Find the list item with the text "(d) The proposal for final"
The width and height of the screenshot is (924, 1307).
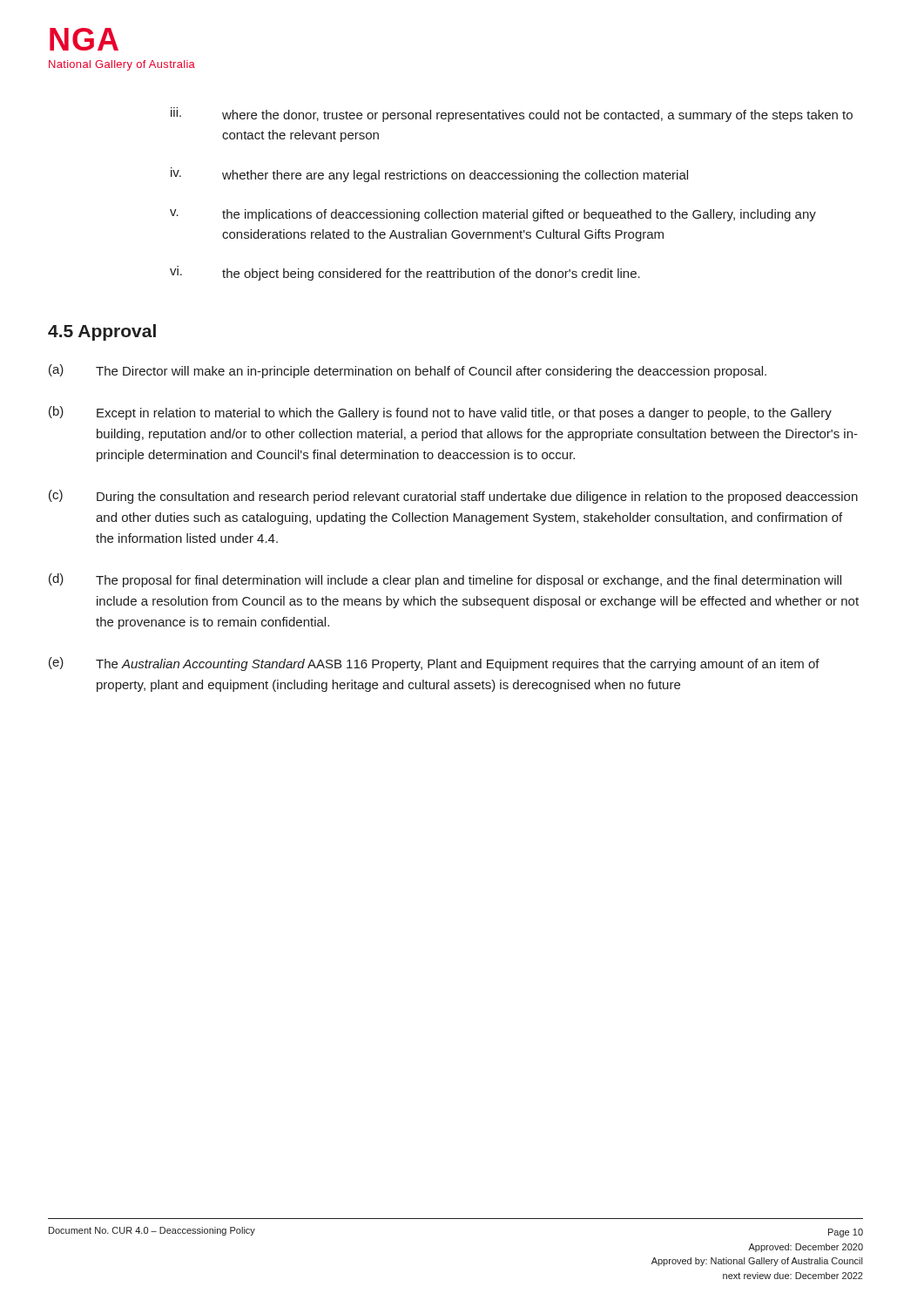[455, 601]
